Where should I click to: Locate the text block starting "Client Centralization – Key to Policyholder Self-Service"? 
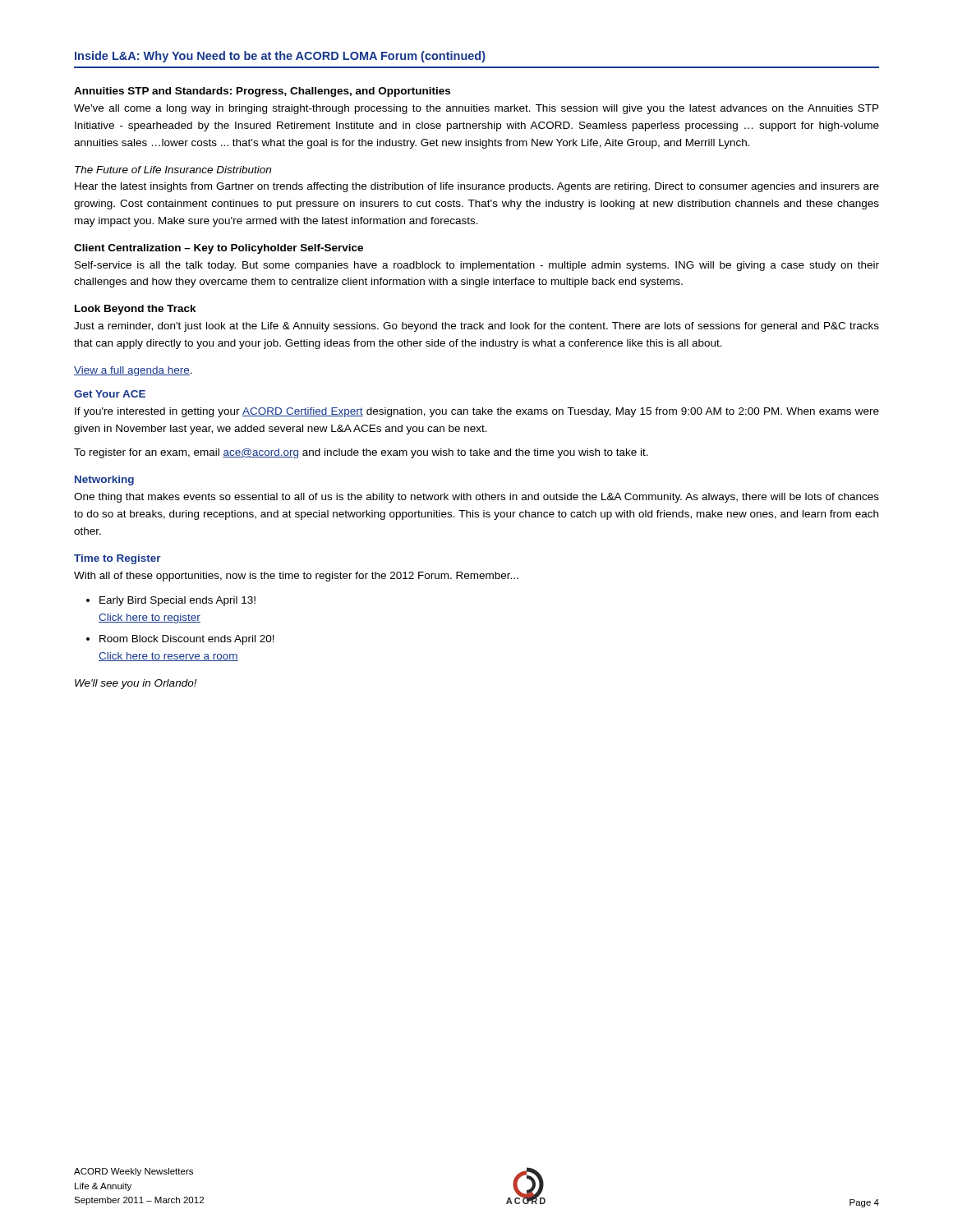219,247
